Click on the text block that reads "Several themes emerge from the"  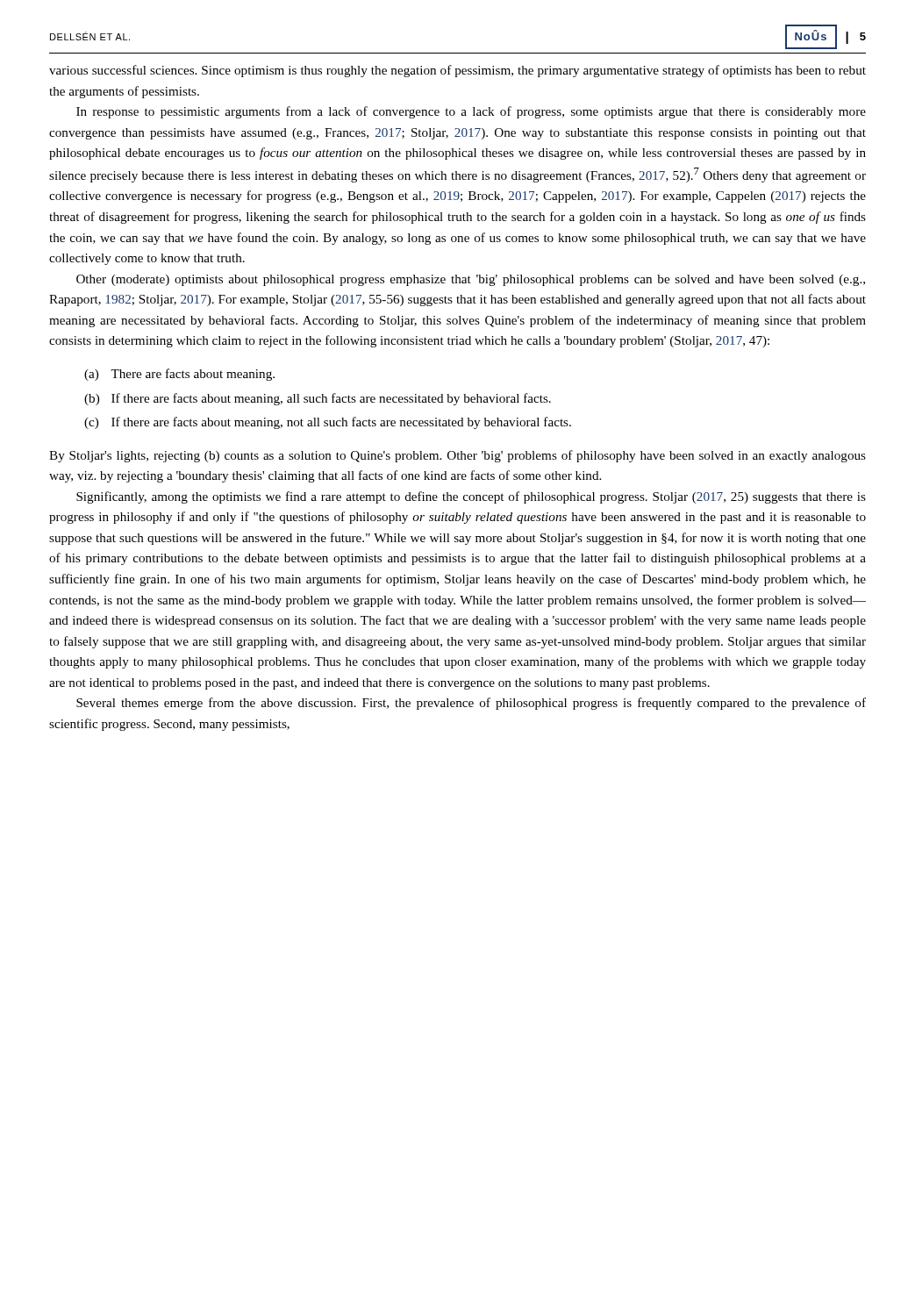pyautogui.click(x=458, y=713)
